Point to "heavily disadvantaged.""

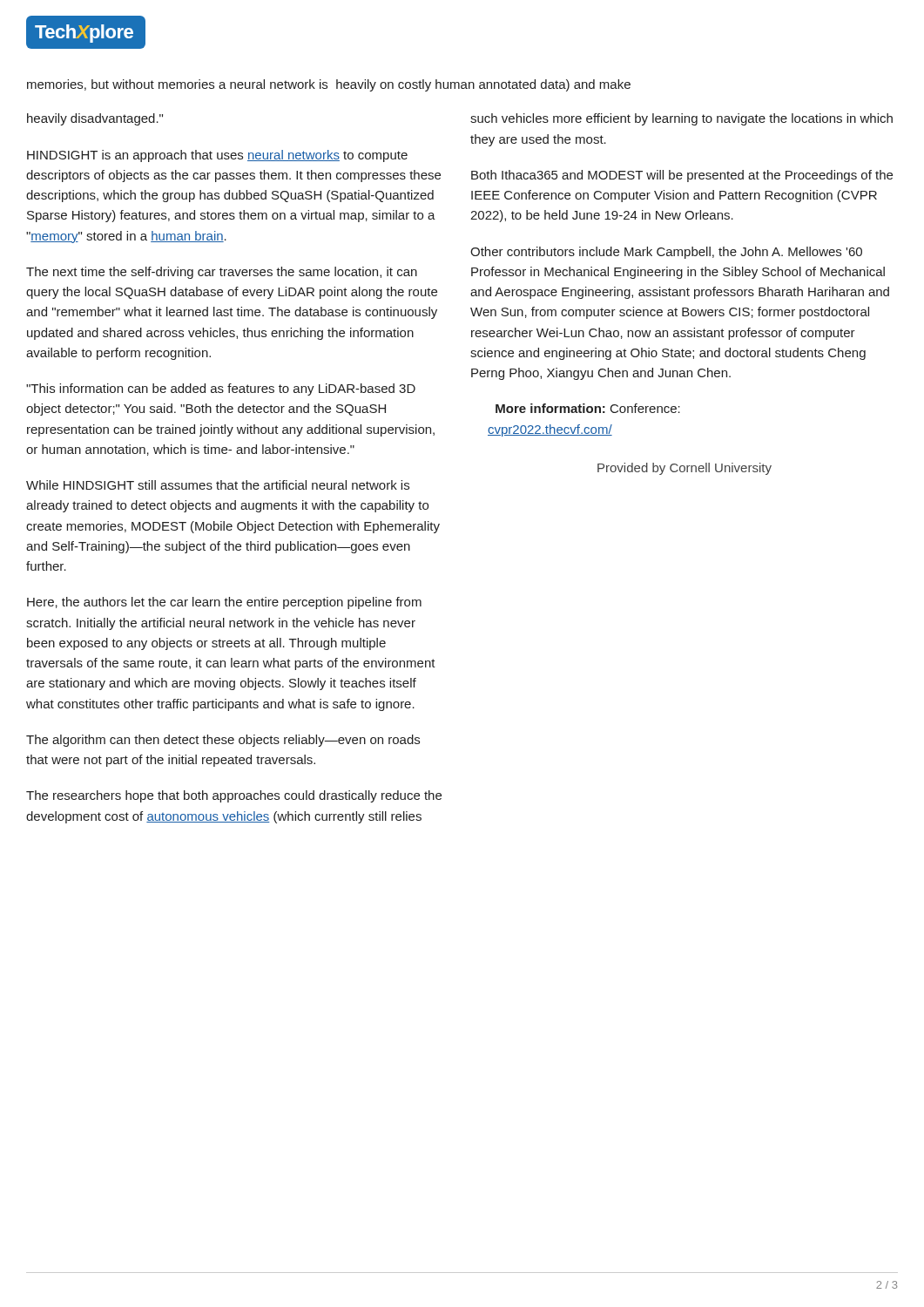point(95,118)
